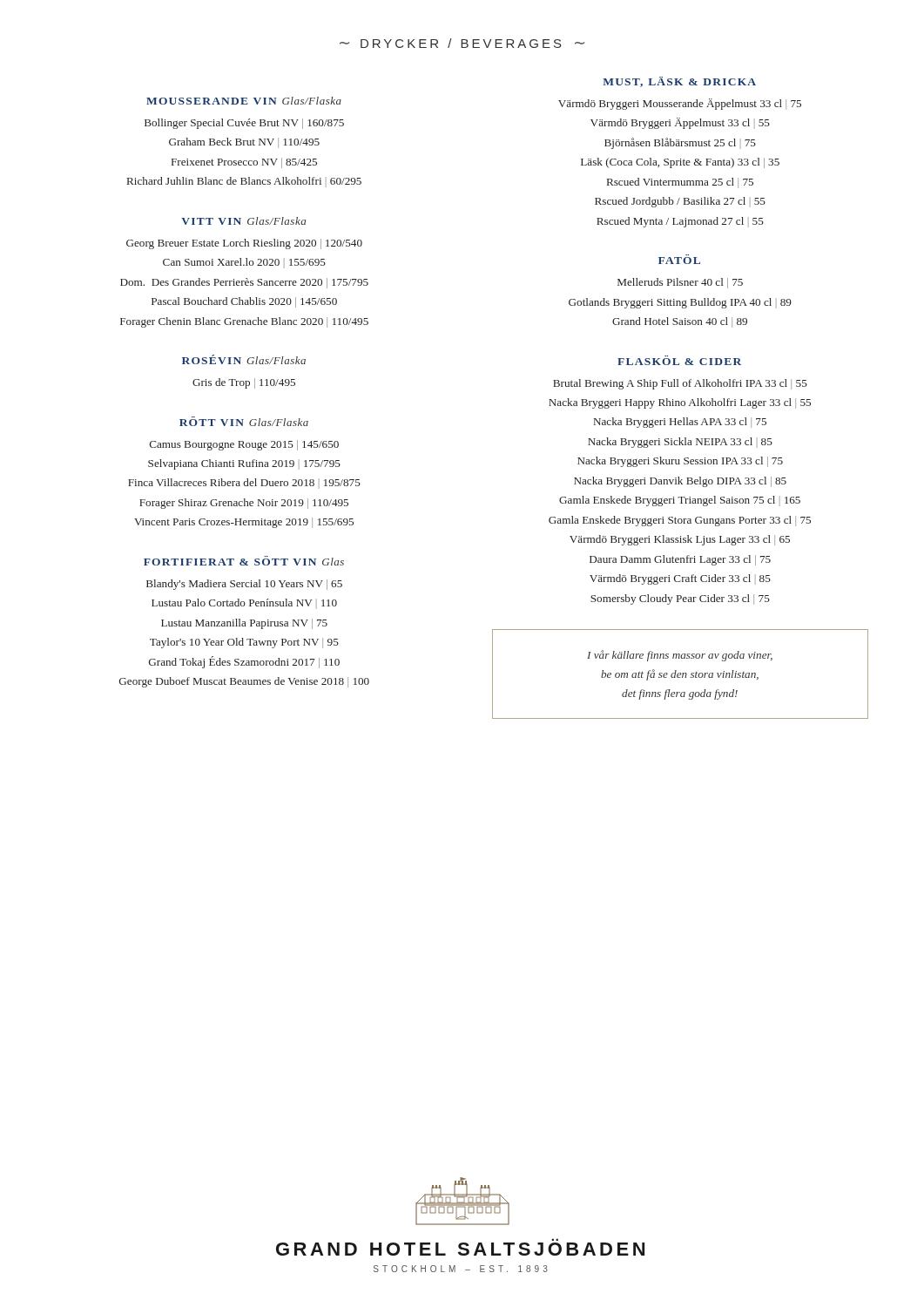Image resolution: width=924 pixels, height=1307 pixels.
Task: Locate the list item that reads "Richard Juhlin Blanc de Blancs Alkoholfri |"
Action: point(244,181)
